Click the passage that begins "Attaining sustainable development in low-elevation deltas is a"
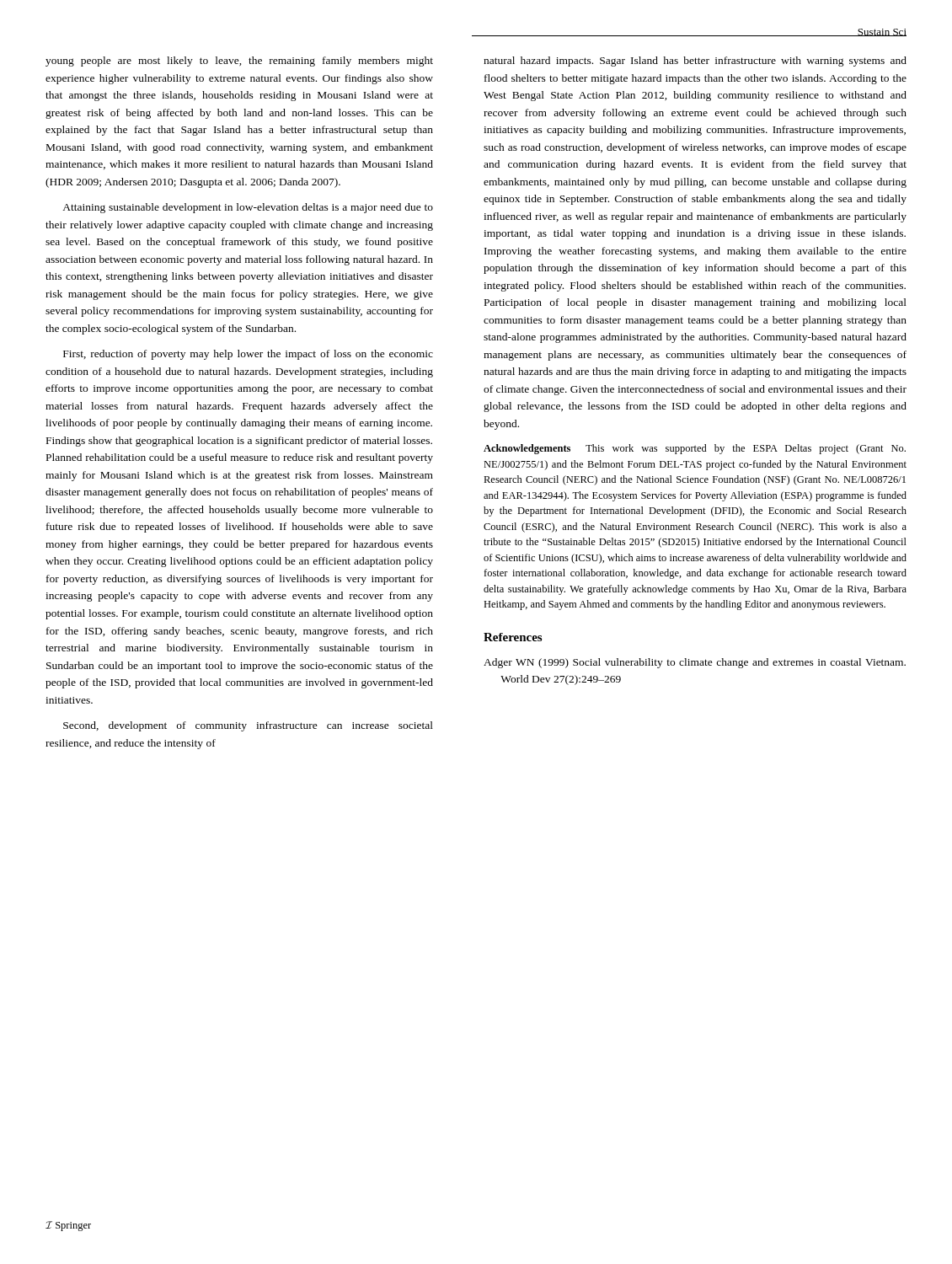Viewport: 952px width, 1264px height. coord(239,268)
